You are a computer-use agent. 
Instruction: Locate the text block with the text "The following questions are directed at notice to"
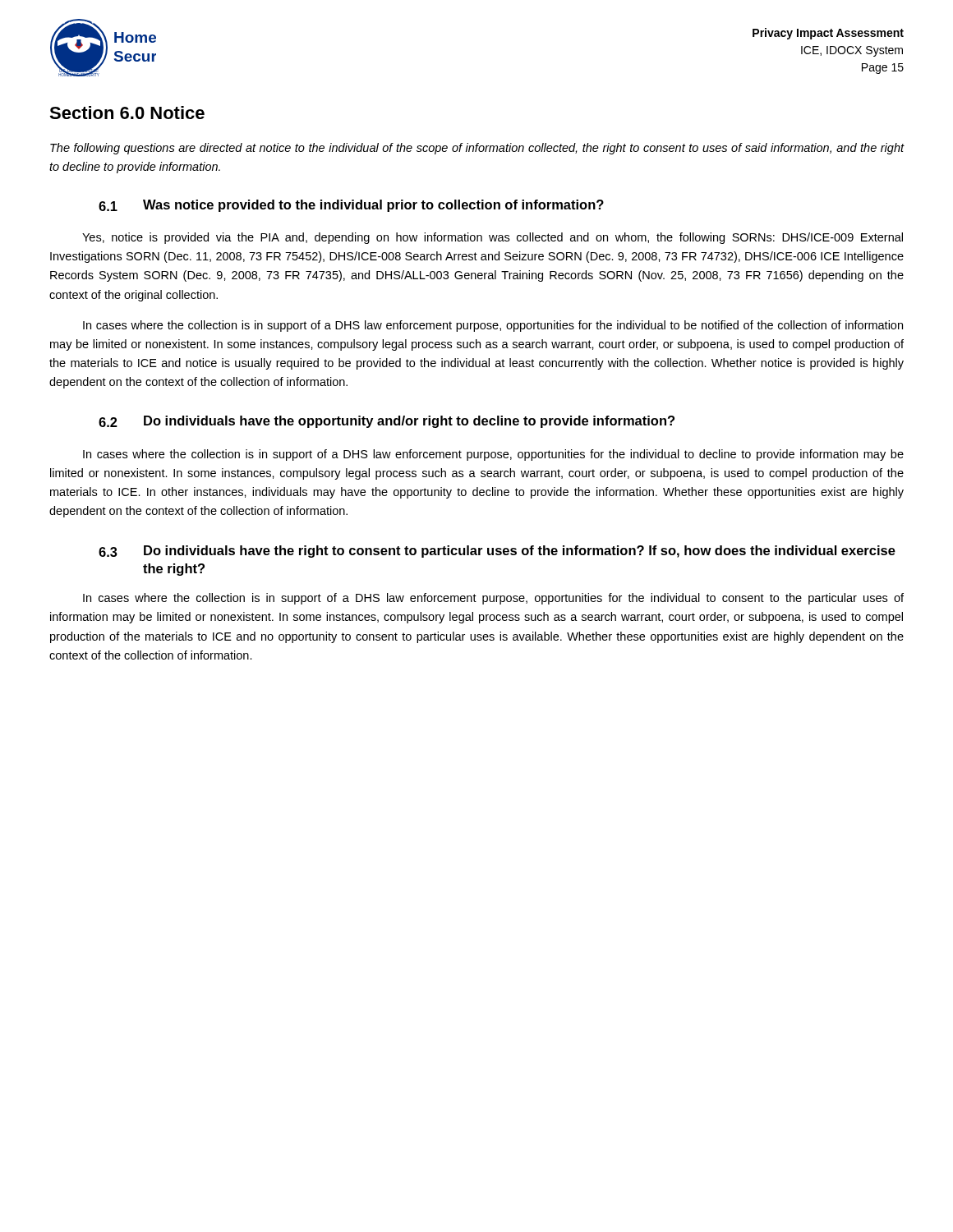pos(476,158)
